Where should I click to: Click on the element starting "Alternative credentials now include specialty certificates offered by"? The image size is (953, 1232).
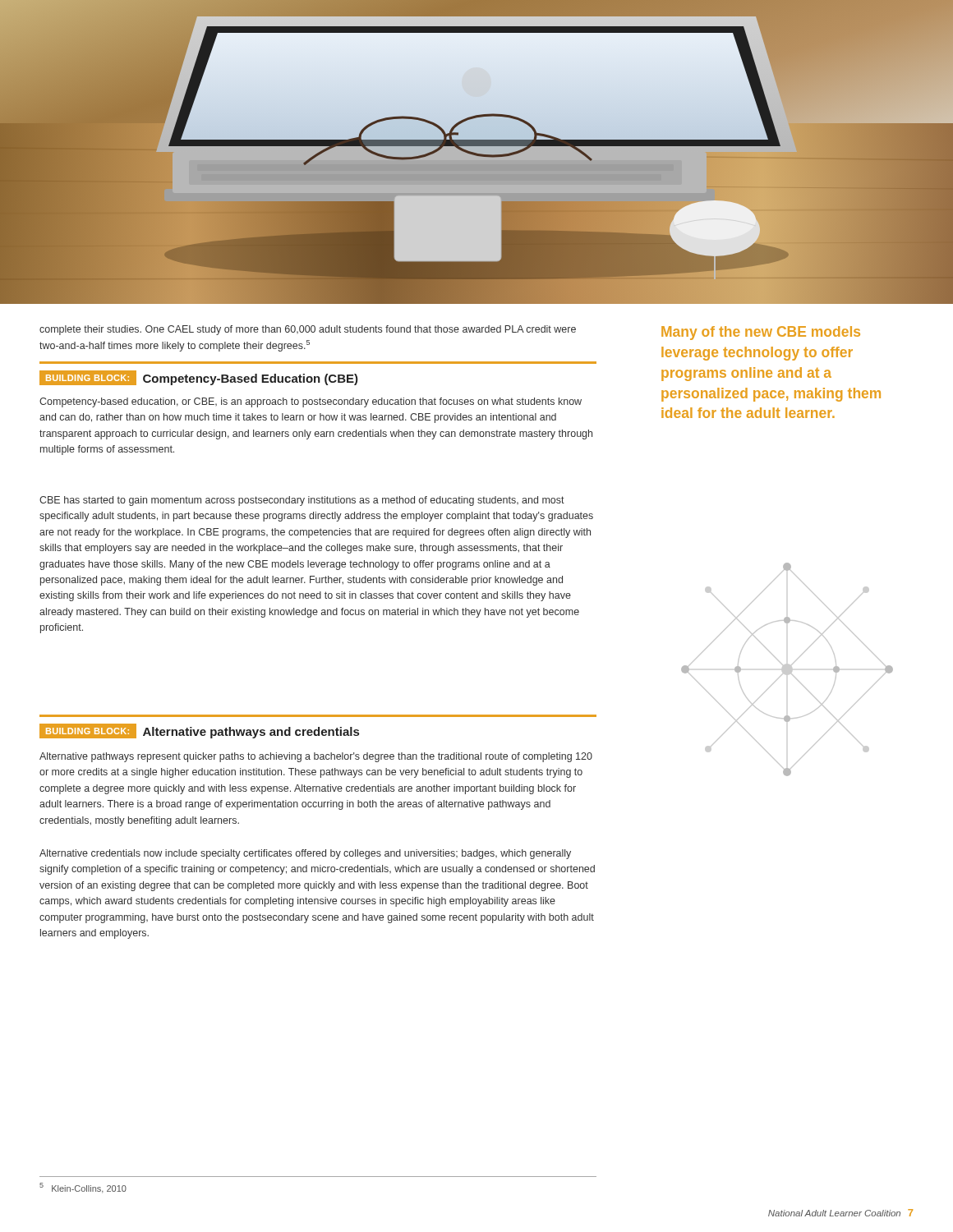[x=317, y=893]
